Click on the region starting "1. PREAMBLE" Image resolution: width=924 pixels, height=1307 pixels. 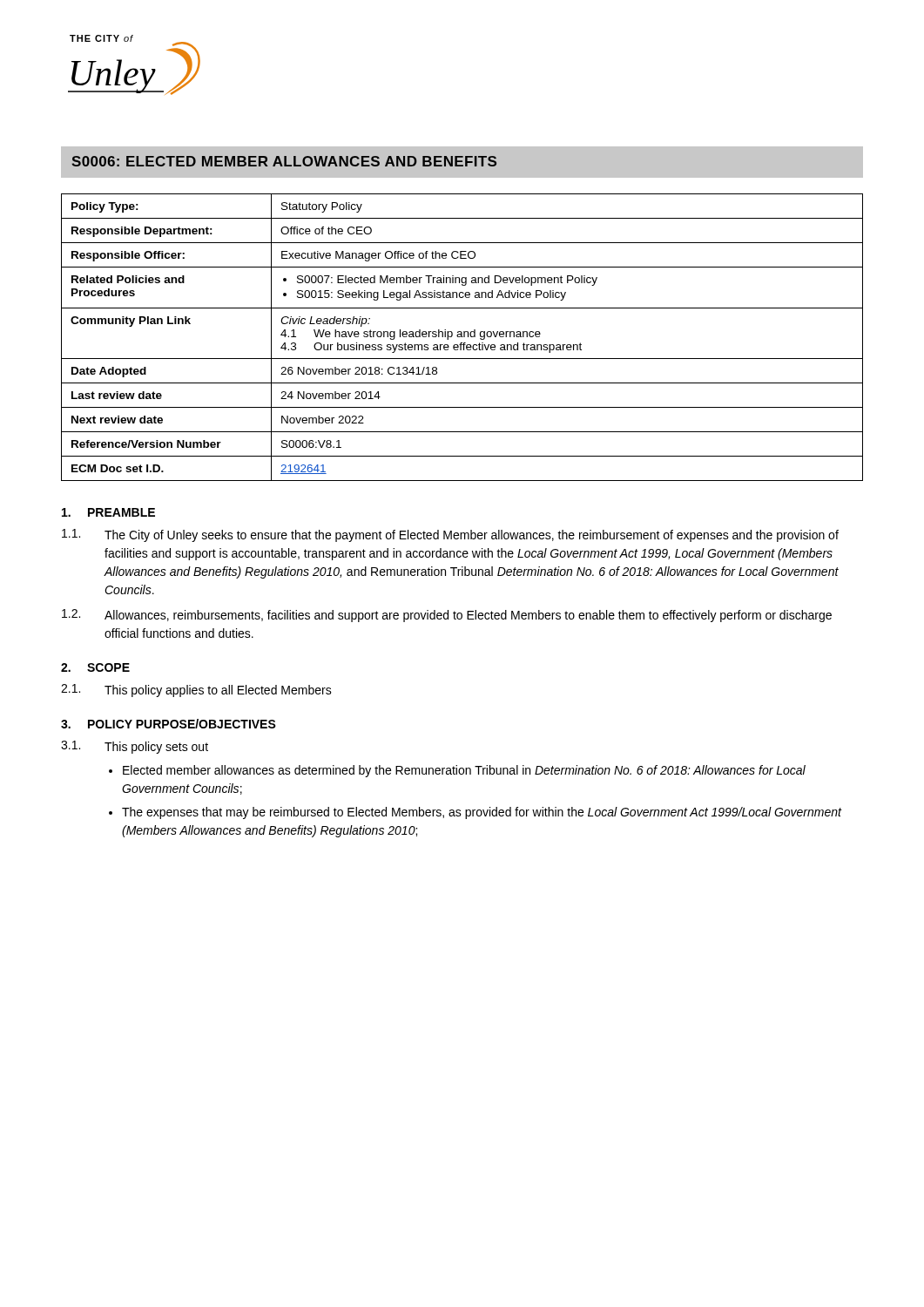[x=108, y=512]
